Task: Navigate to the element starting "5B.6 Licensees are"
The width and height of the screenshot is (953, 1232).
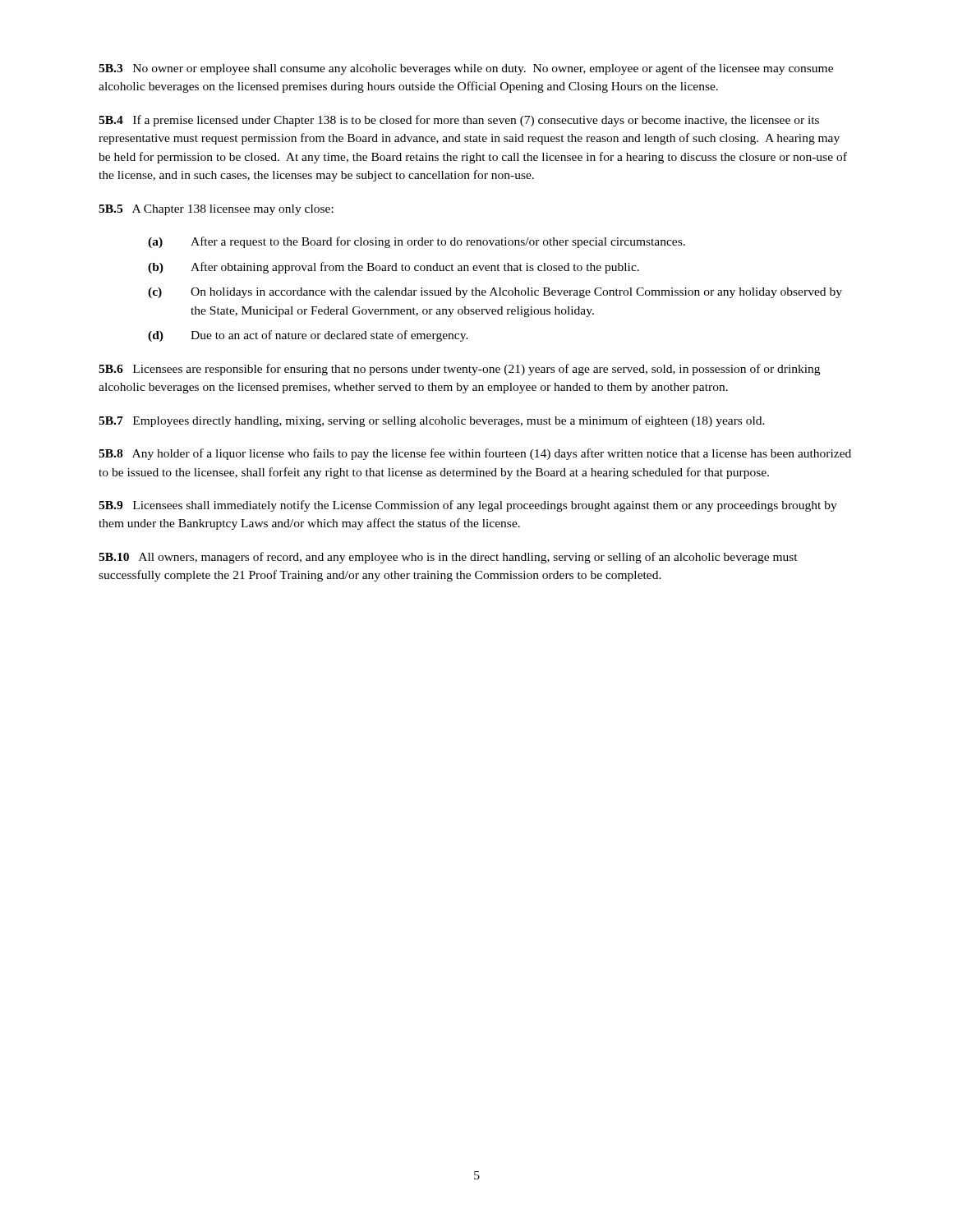Action: click(x=459, y=377)
